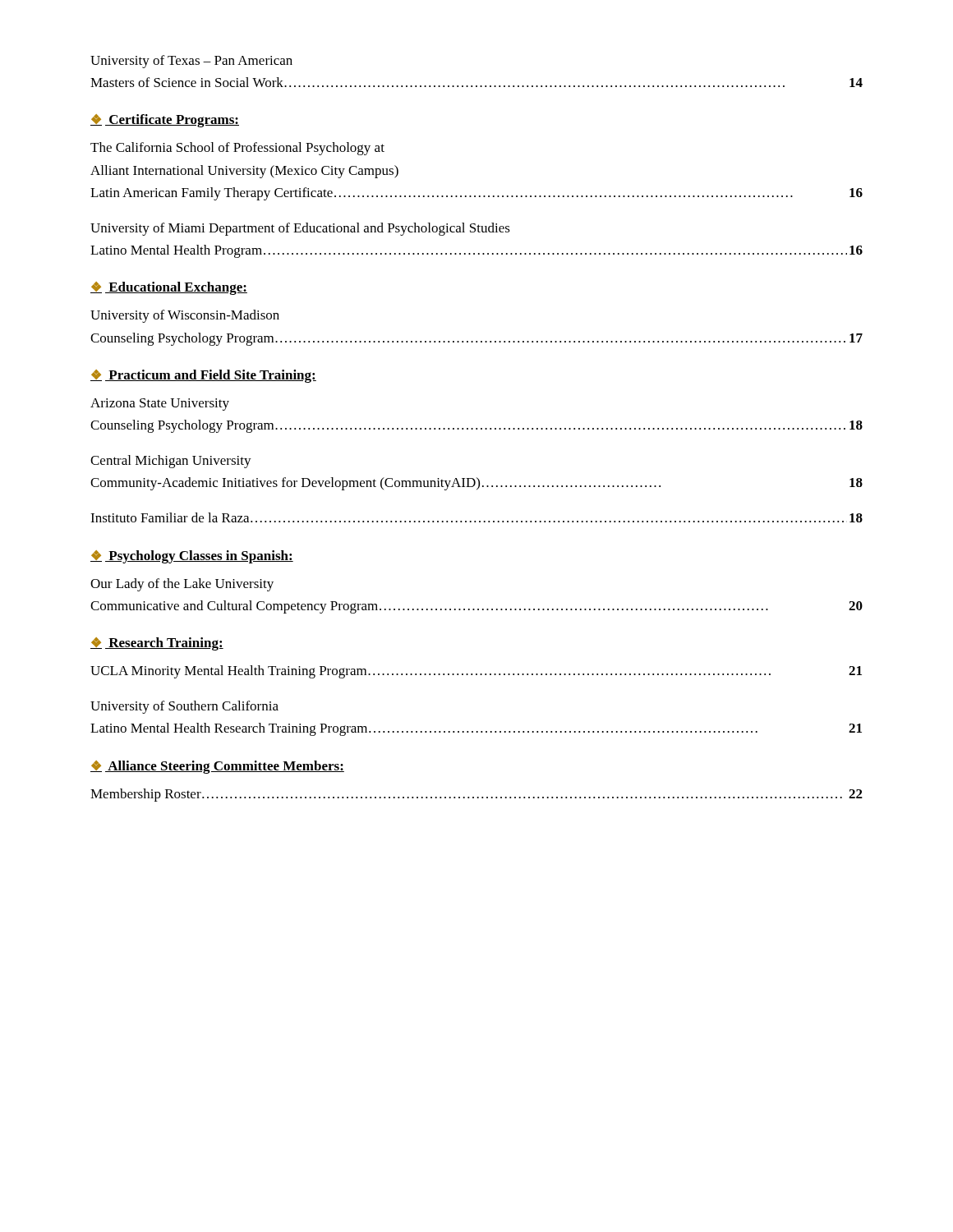Locate the list item containing "Central Michigan University Community-Academic Initiatives for"
The image size is (953, 1232).
tap(476, 472)
